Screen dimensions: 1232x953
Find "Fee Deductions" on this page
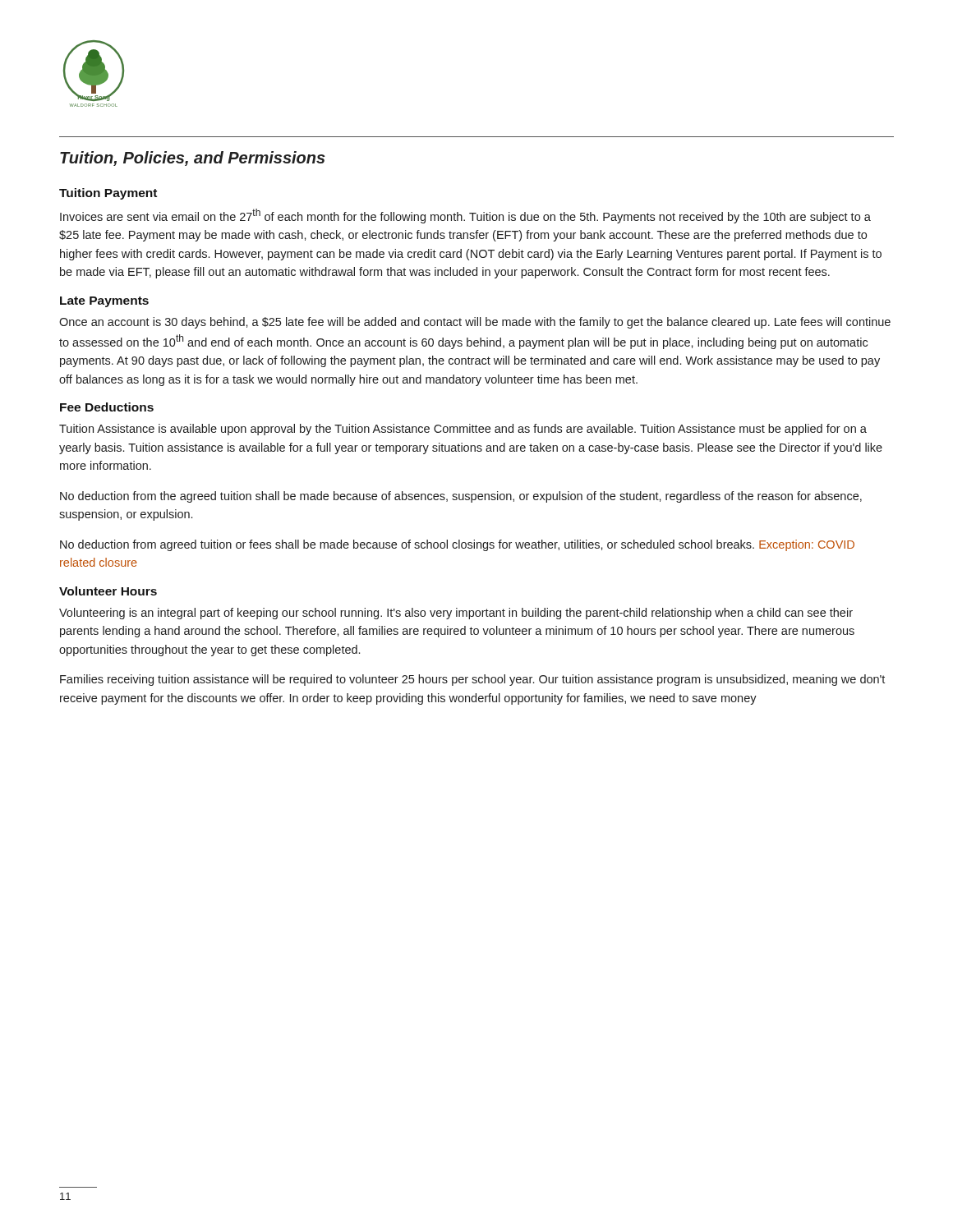click(x=107, y=407)
